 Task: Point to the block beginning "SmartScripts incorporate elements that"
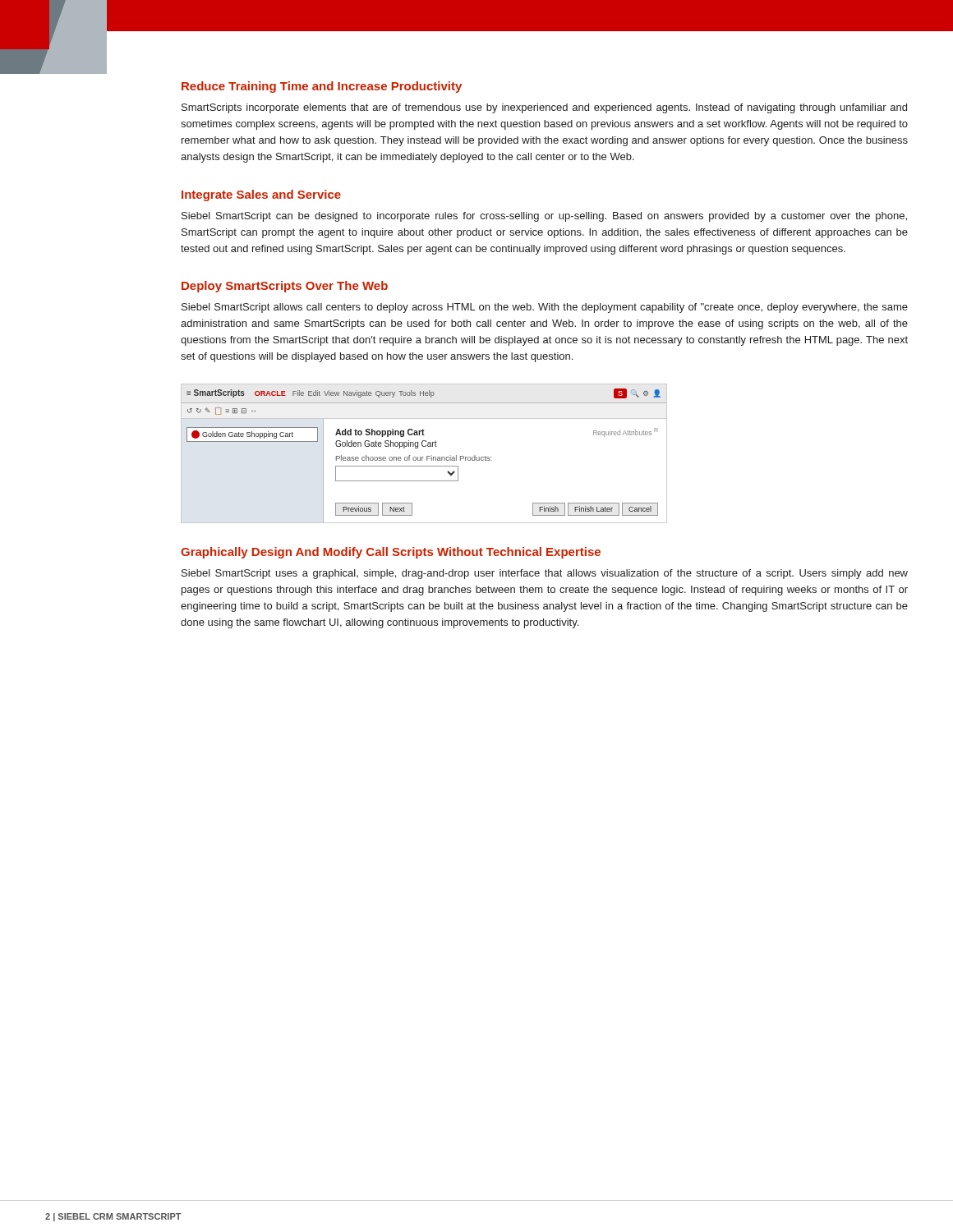[x=544, y=132]
